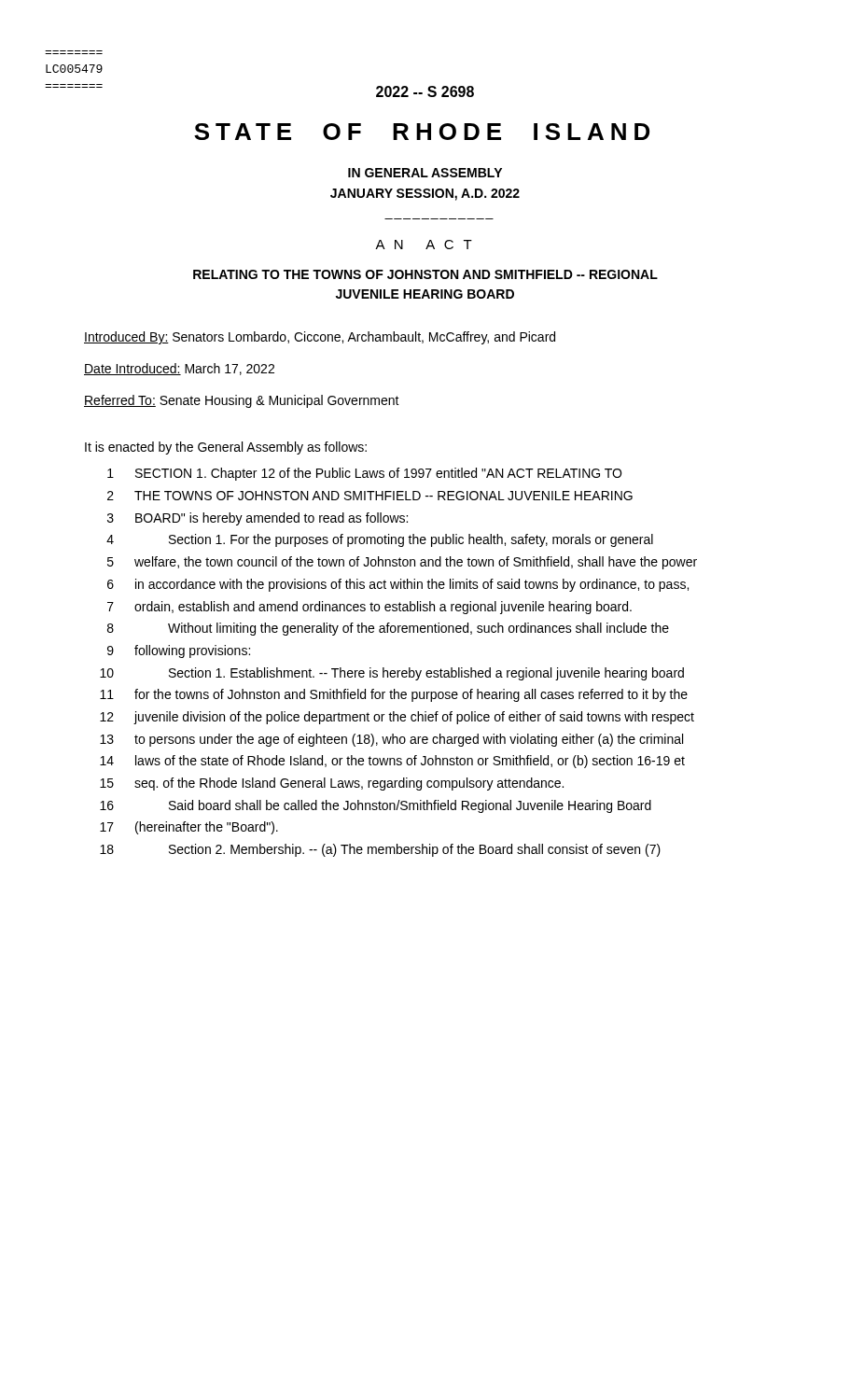
Task: Click on the element starting "2 THE TOWNS OF JOHNSTON AND SMITHFIELD --"
Action: click(425, 496)
